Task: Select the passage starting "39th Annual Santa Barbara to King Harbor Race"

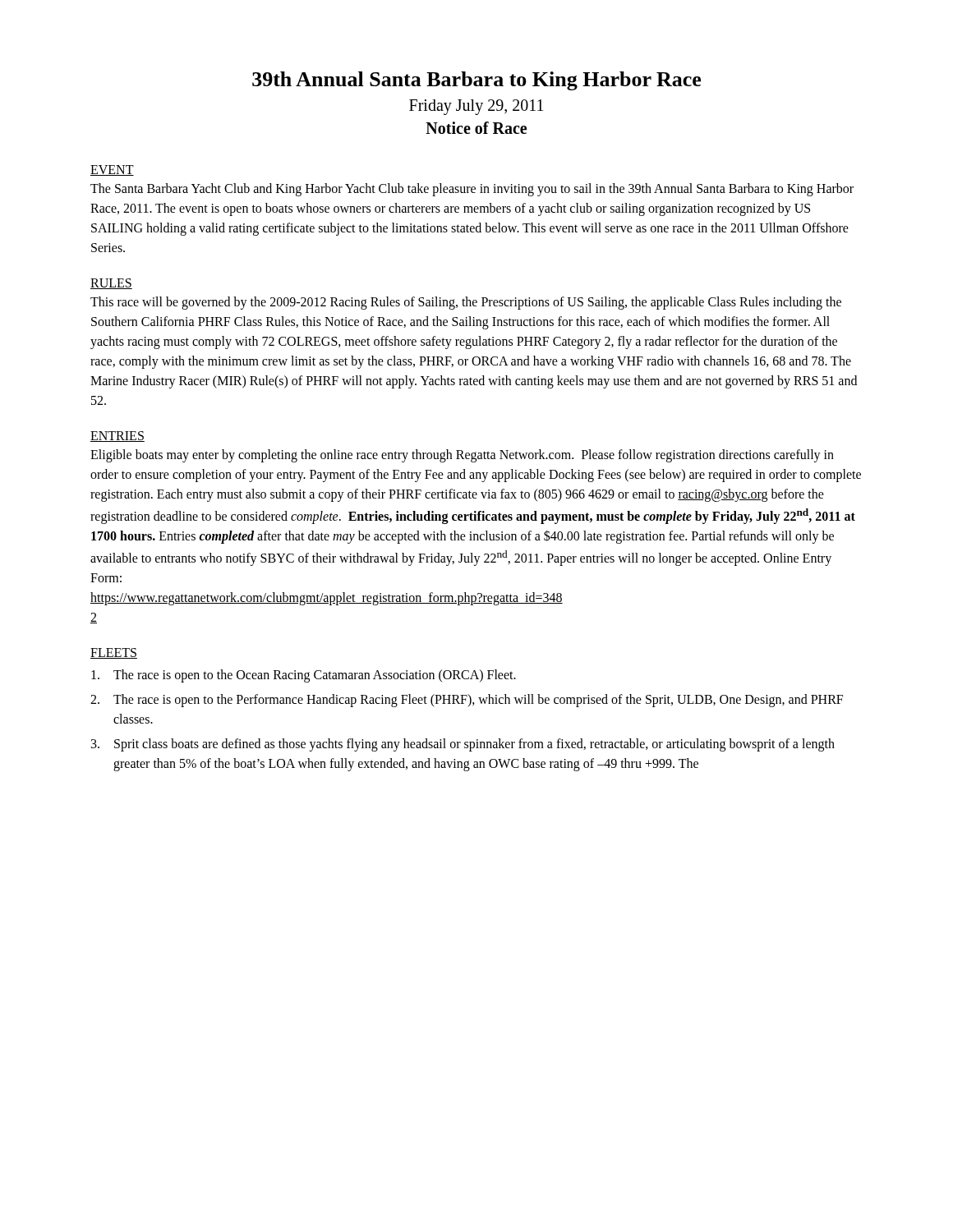Action: [476, 103]
